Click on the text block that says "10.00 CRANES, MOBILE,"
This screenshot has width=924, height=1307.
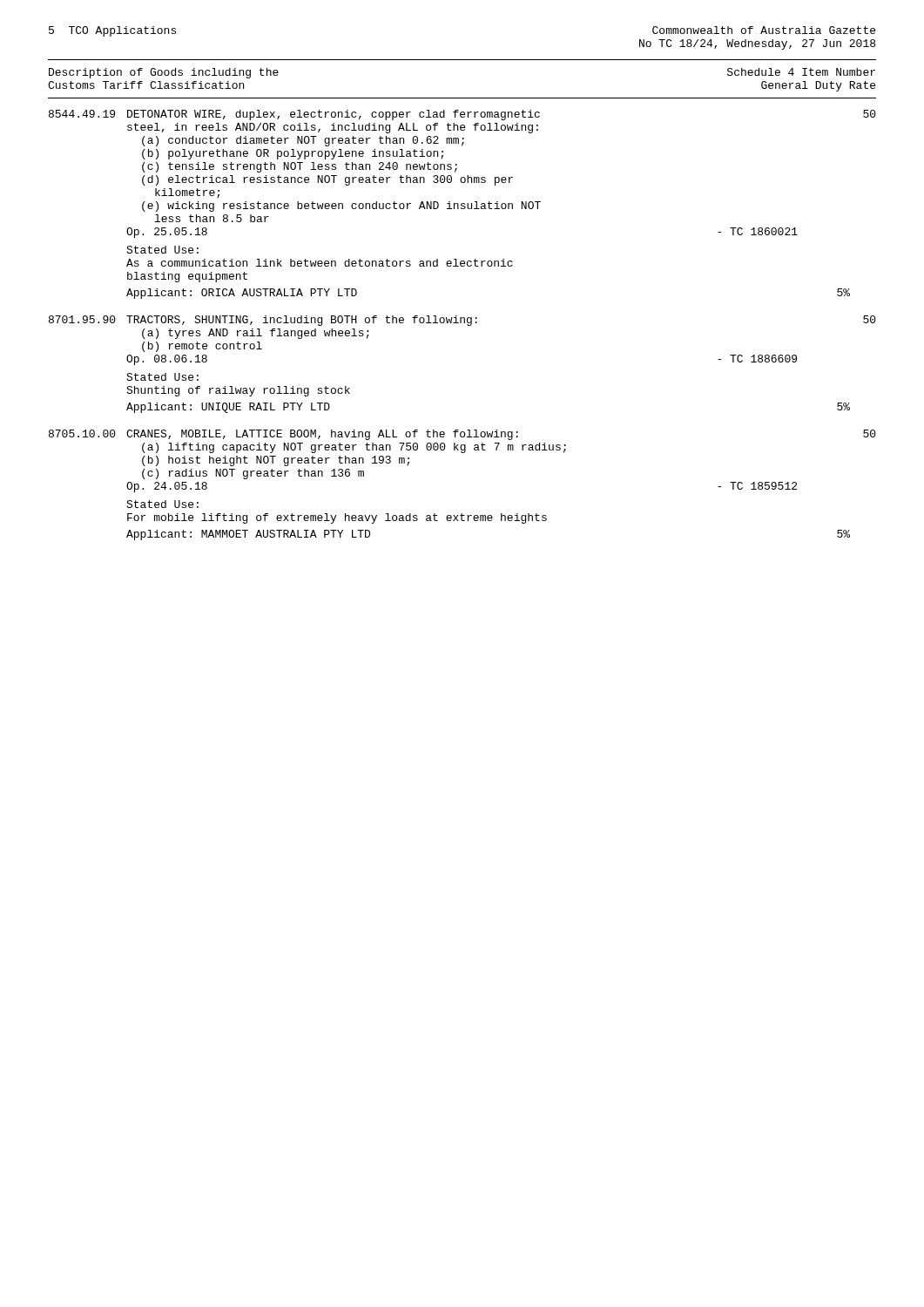coord(462,435)
